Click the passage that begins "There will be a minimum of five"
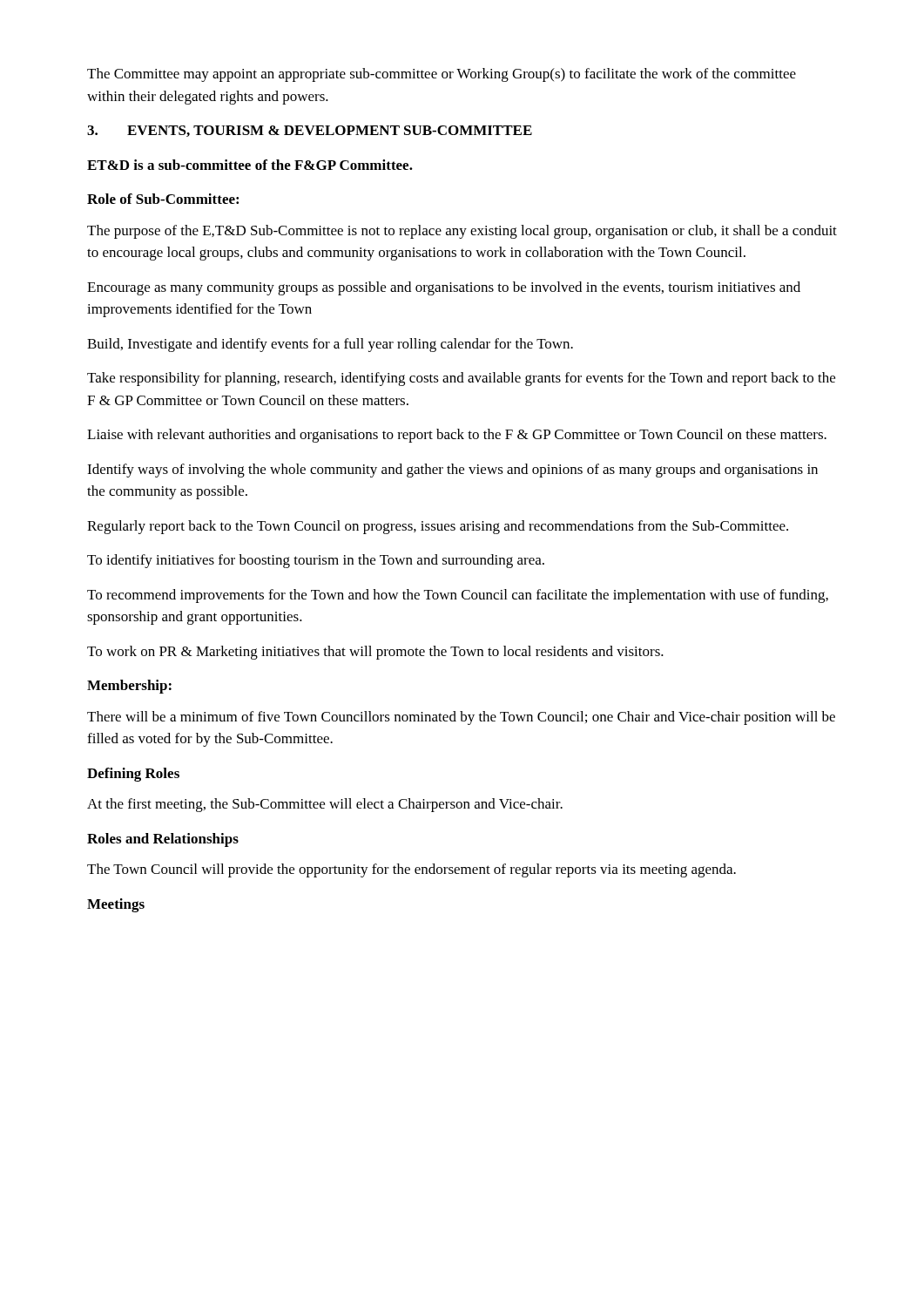Screen dimensions: 1307x924 click(x=461, y=727)
